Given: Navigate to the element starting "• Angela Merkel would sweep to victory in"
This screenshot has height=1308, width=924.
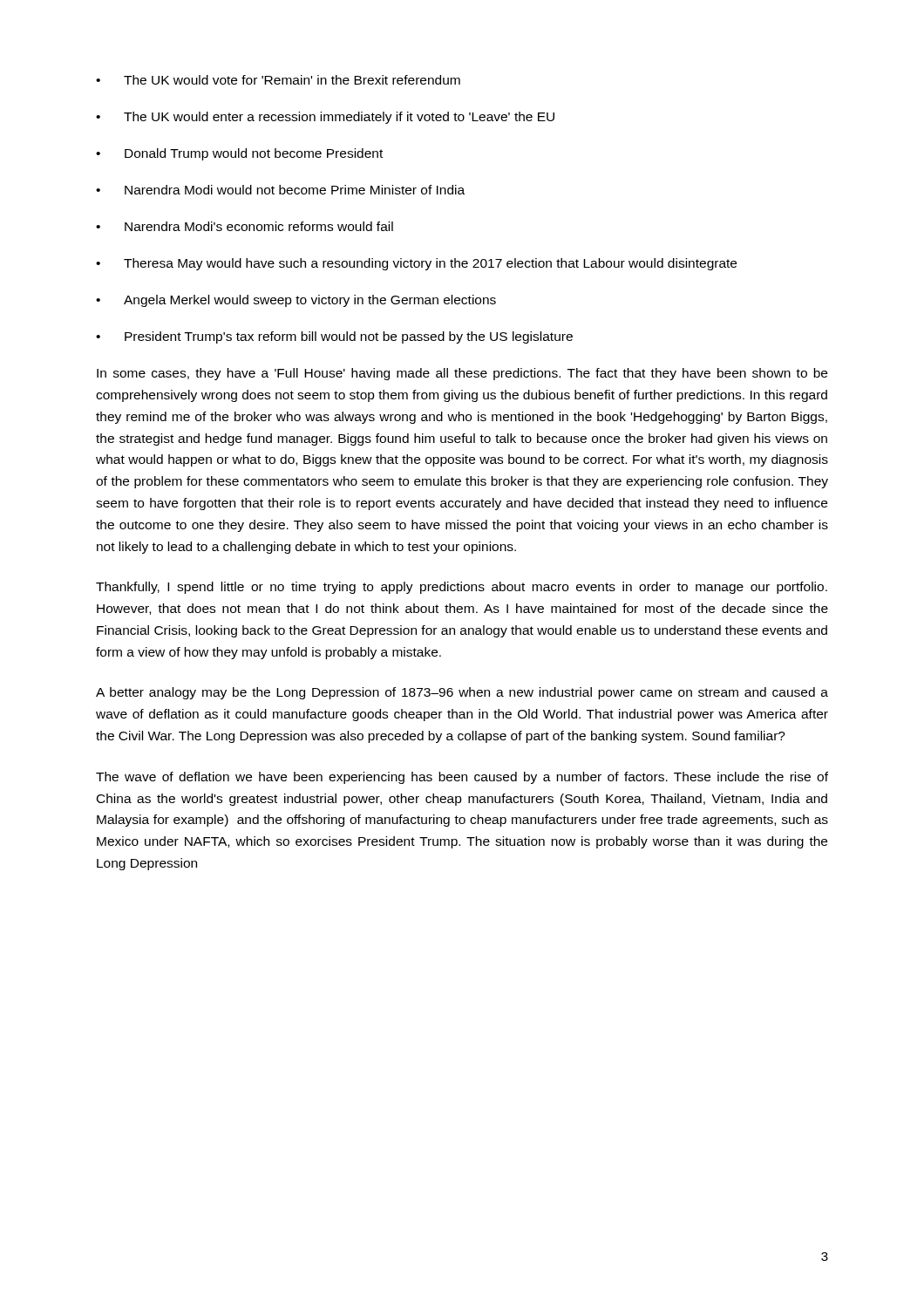Looking at the screenshot, I should tap(296, 300).
